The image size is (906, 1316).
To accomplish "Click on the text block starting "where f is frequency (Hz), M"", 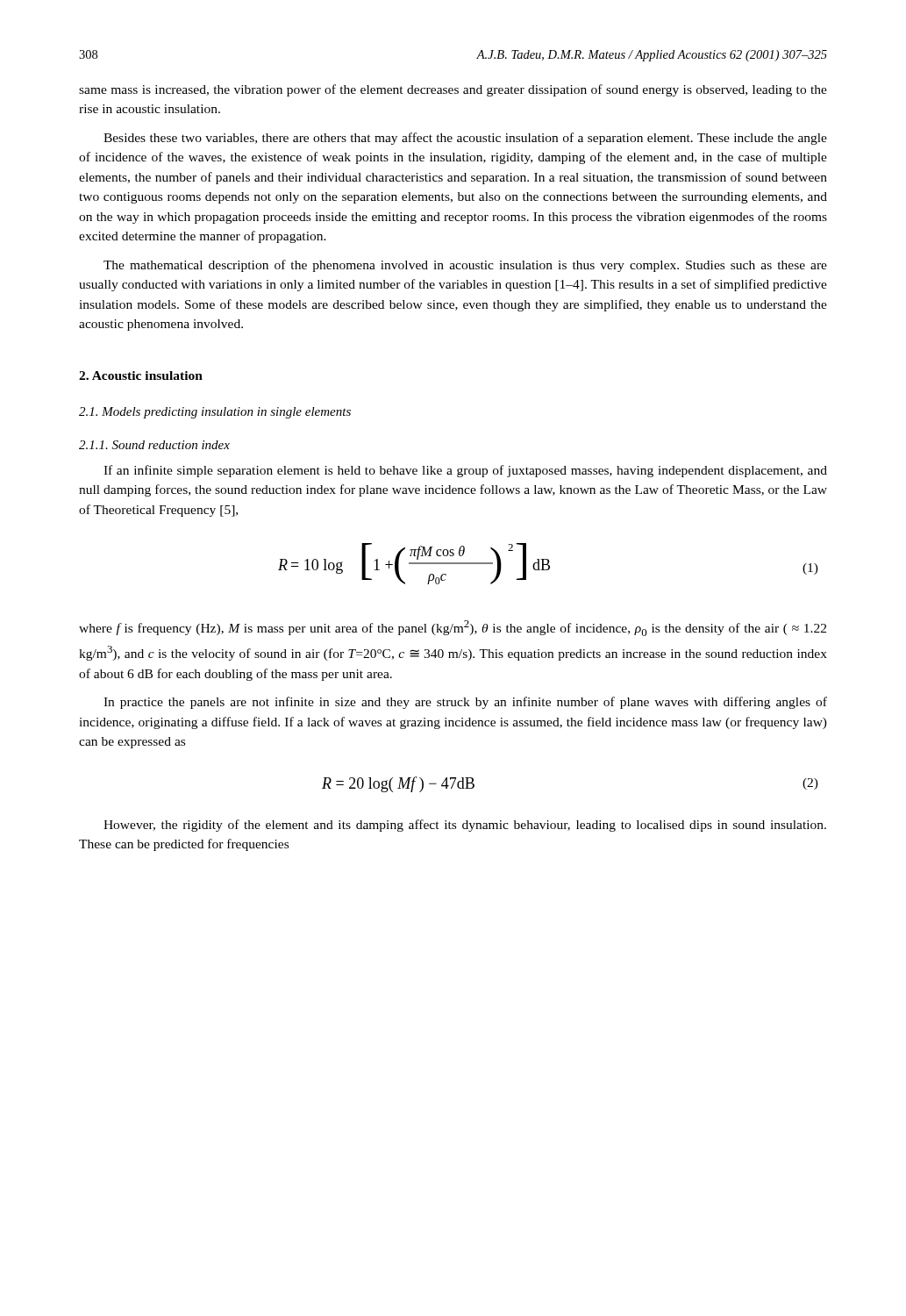I will pyautogui.click(x=453, y=650).
